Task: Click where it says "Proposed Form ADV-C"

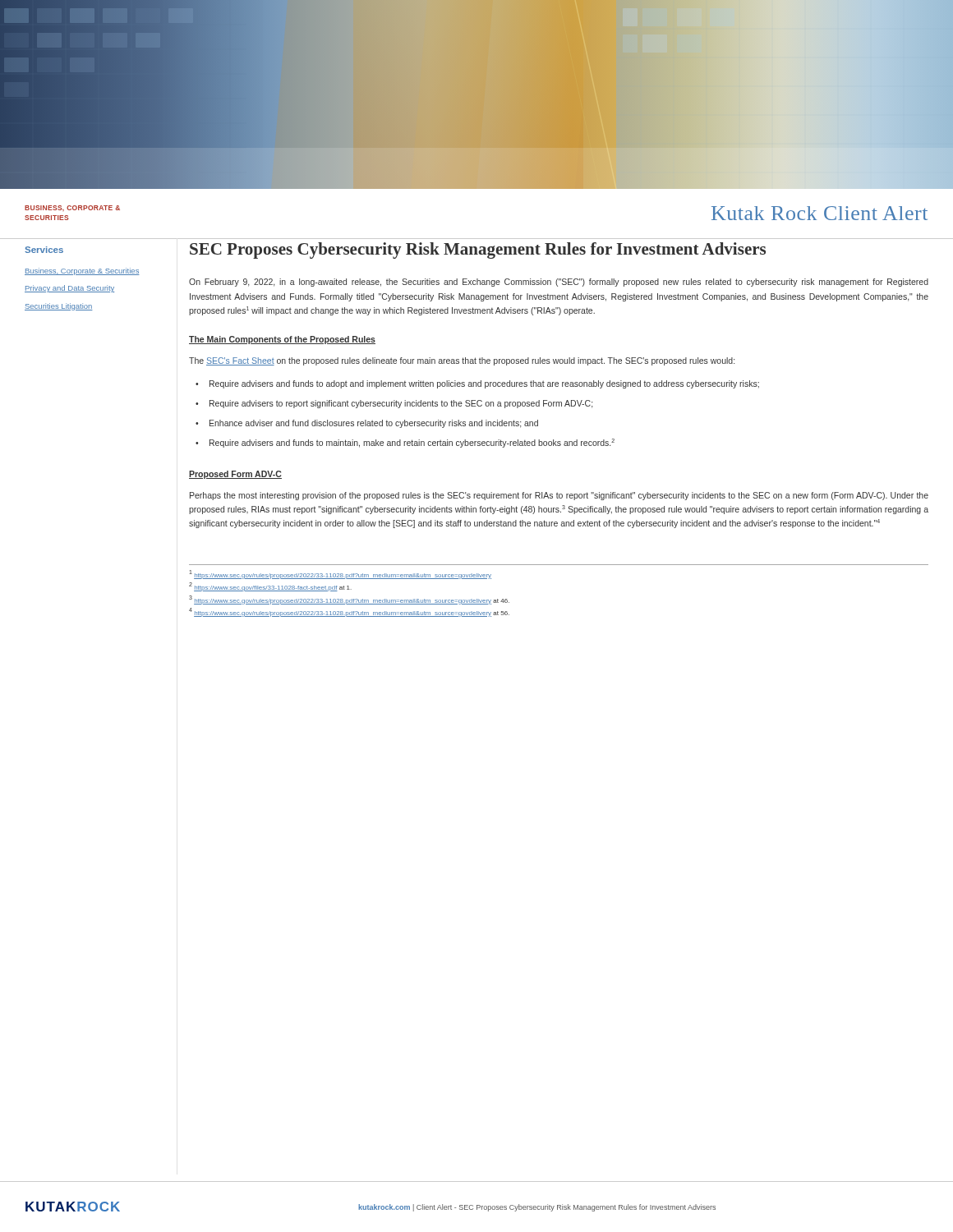Action: point(235,474)
